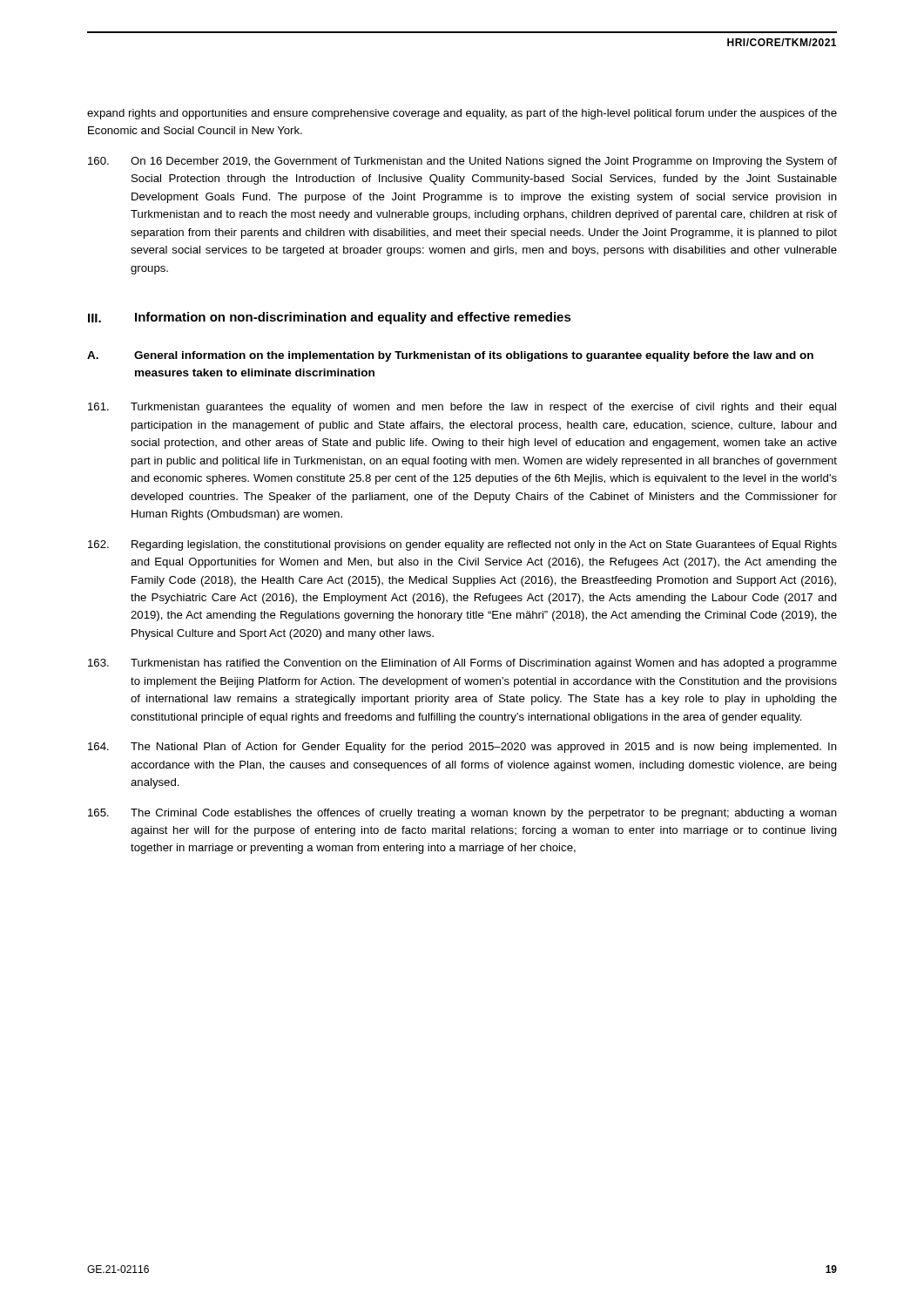Viewport: 924px width, 1307px height.
Task: Click on the text block that says "Turkmenistan has ratified"
Action: 462,690
